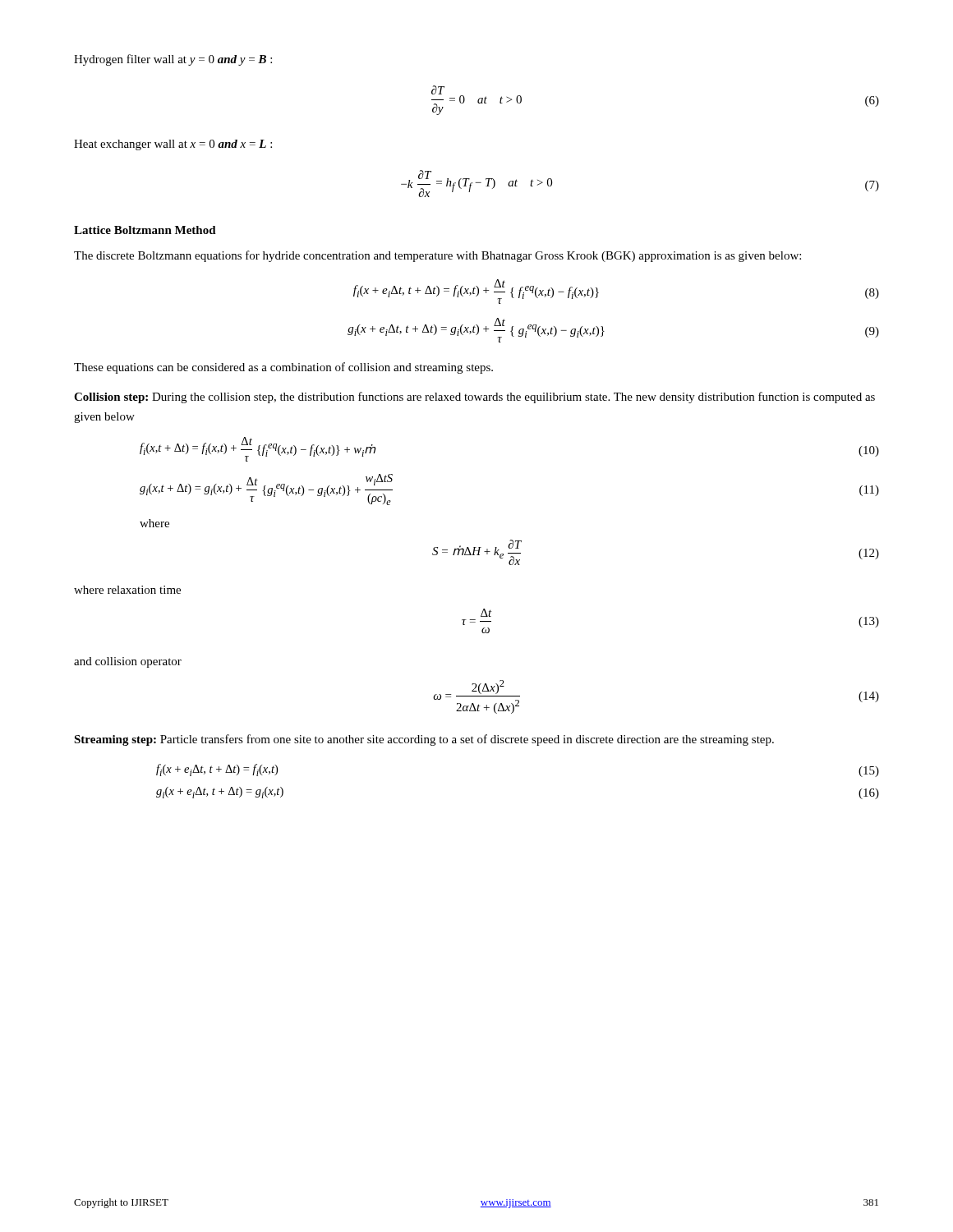Locate the block starting "τ = Δt"
Screen dimensions: 1232x953
486,621
